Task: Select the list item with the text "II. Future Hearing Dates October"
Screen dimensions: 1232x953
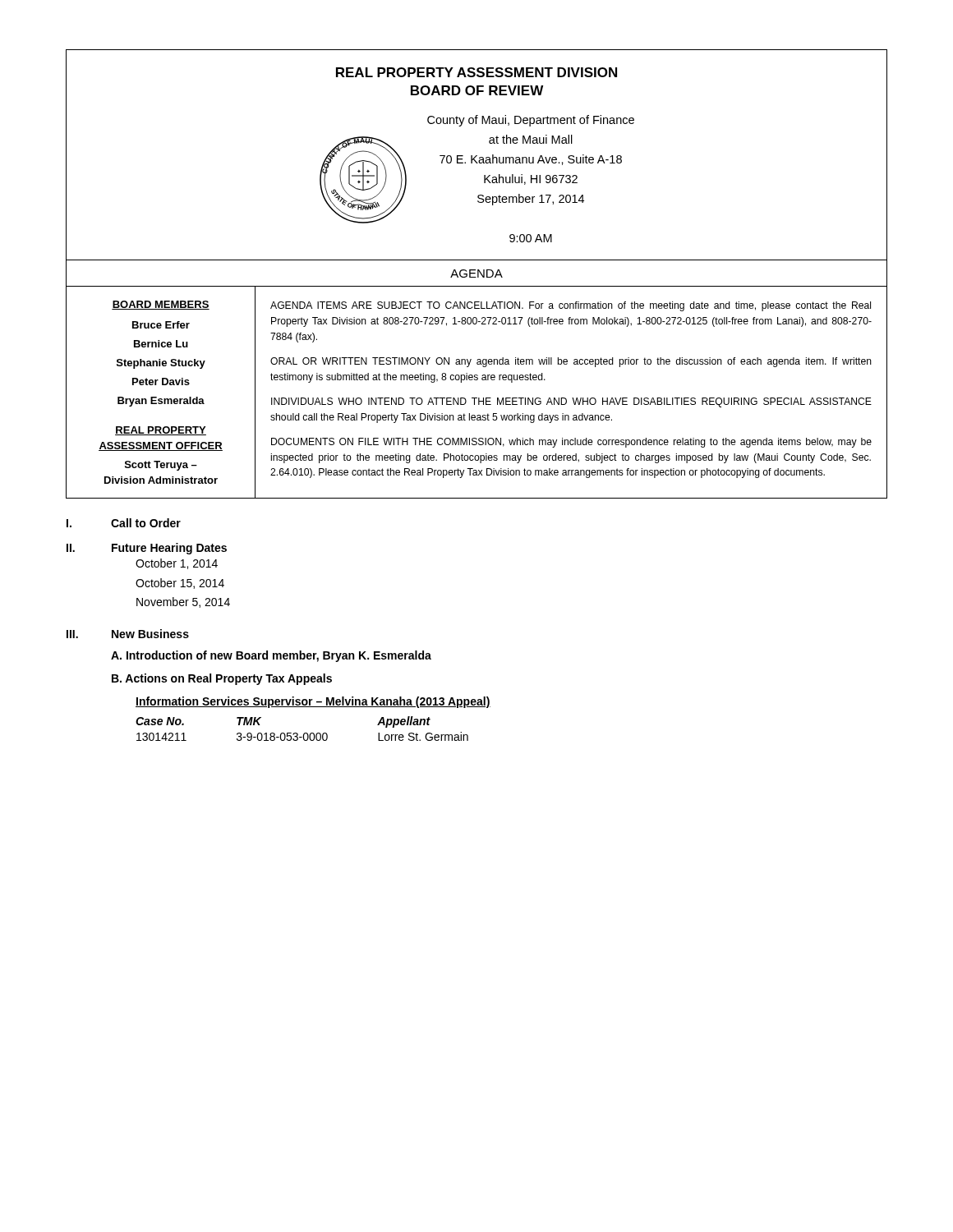Action: pos(148,577)
